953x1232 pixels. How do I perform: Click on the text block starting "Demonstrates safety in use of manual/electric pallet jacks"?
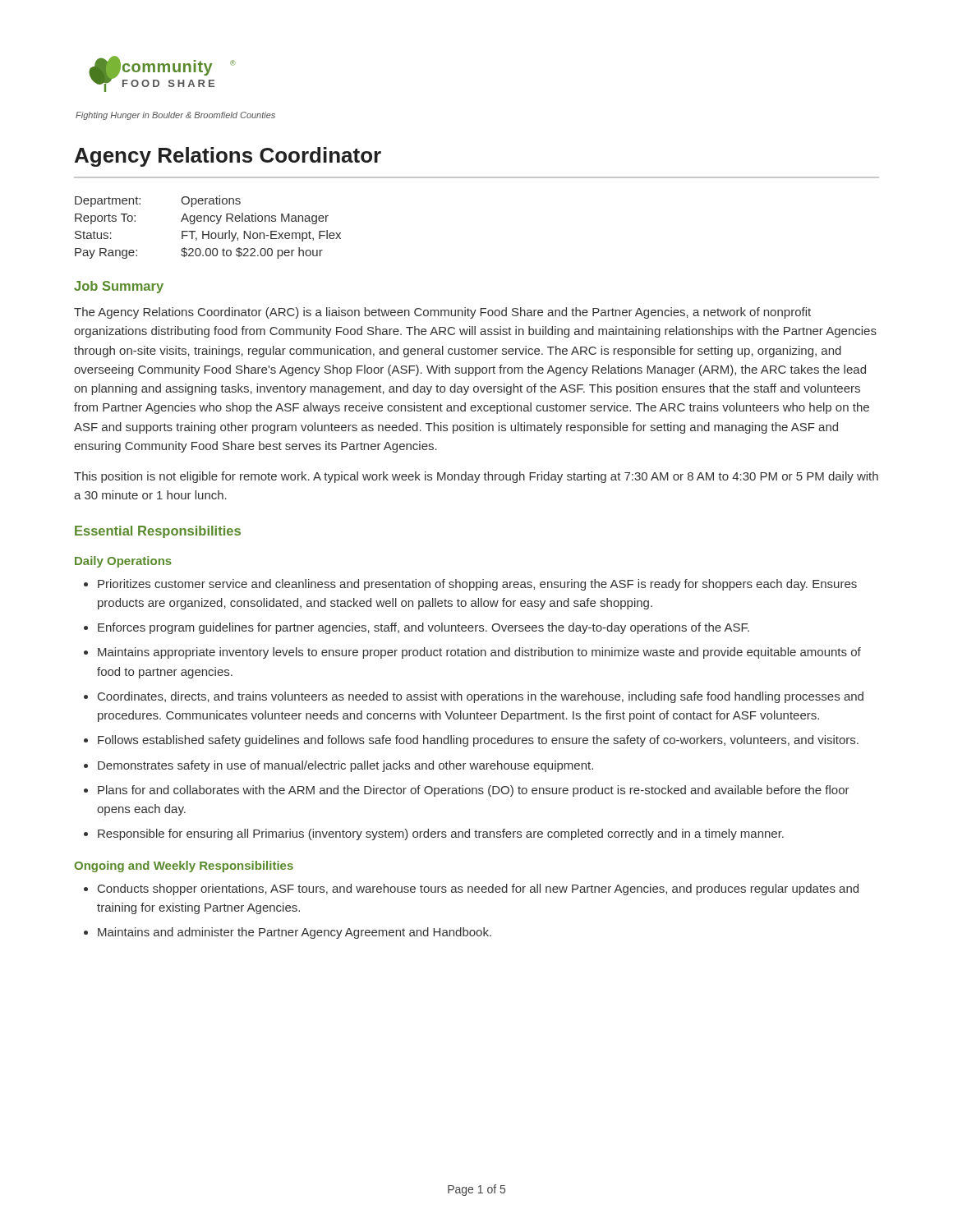coord(476,765)
